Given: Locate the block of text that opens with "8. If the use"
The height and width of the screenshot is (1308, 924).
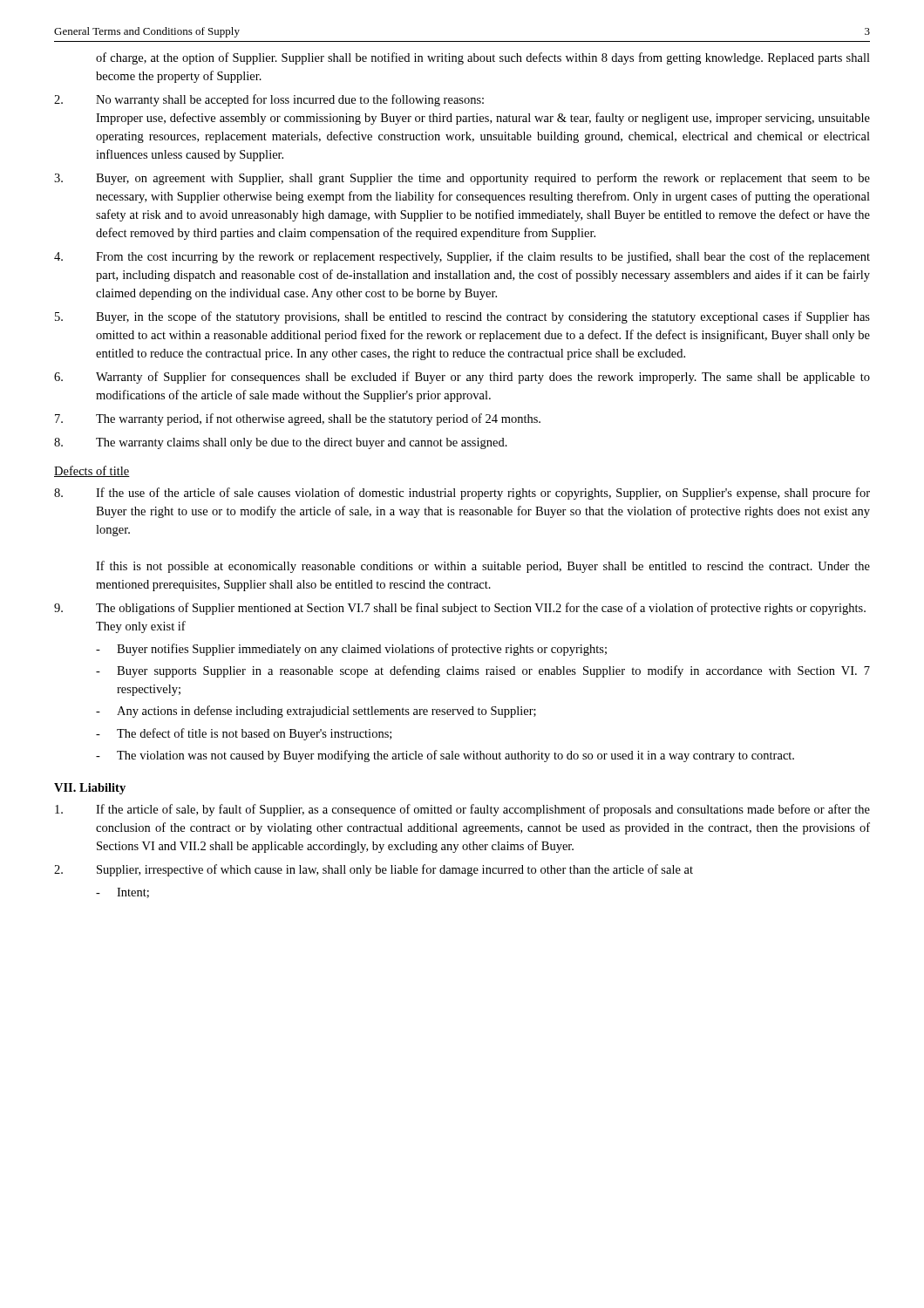Looking at the screenshot, I should [462, 494].
